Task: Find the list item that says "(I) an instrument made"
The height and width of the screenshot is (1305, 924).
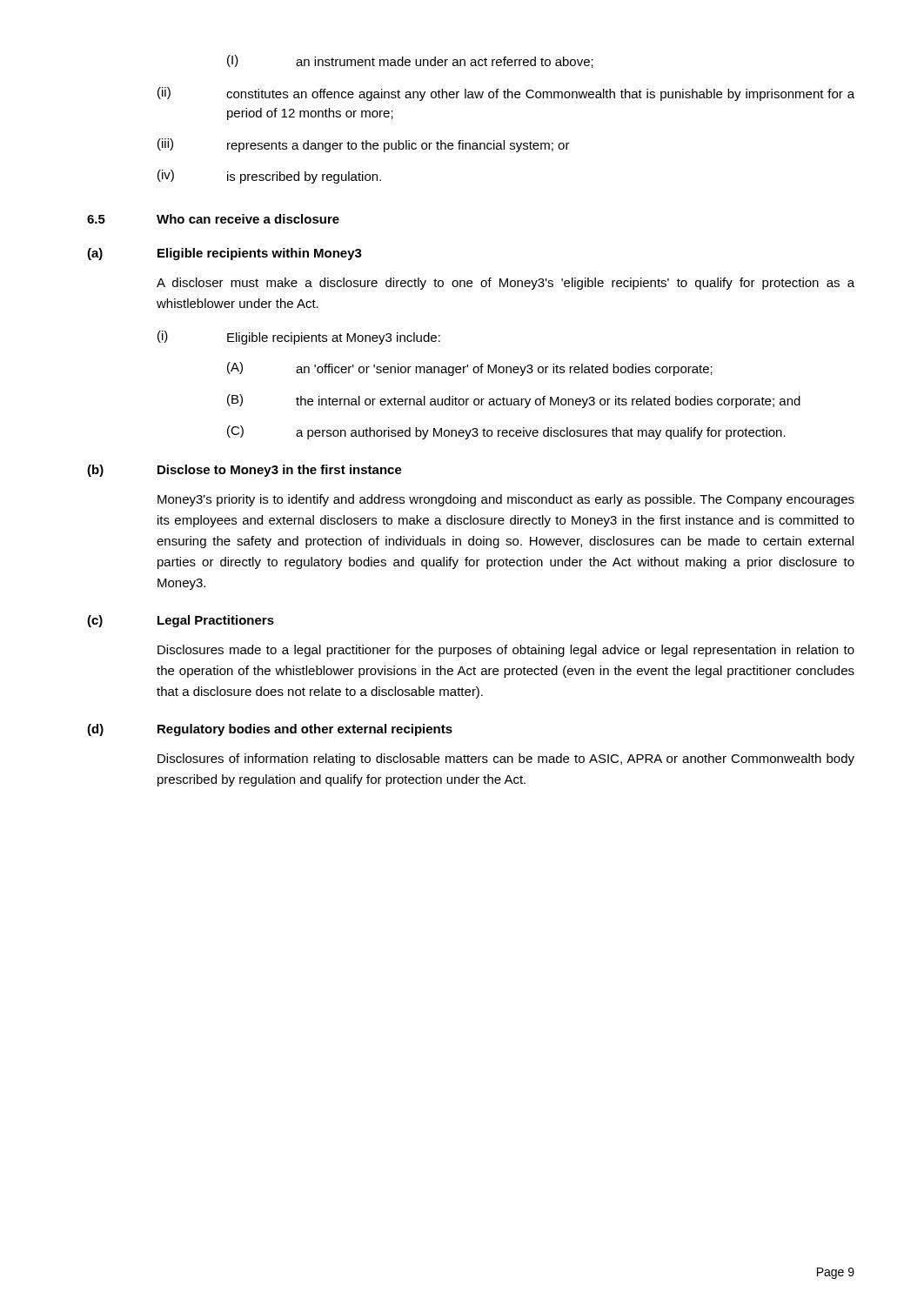Action: (540, 62)
